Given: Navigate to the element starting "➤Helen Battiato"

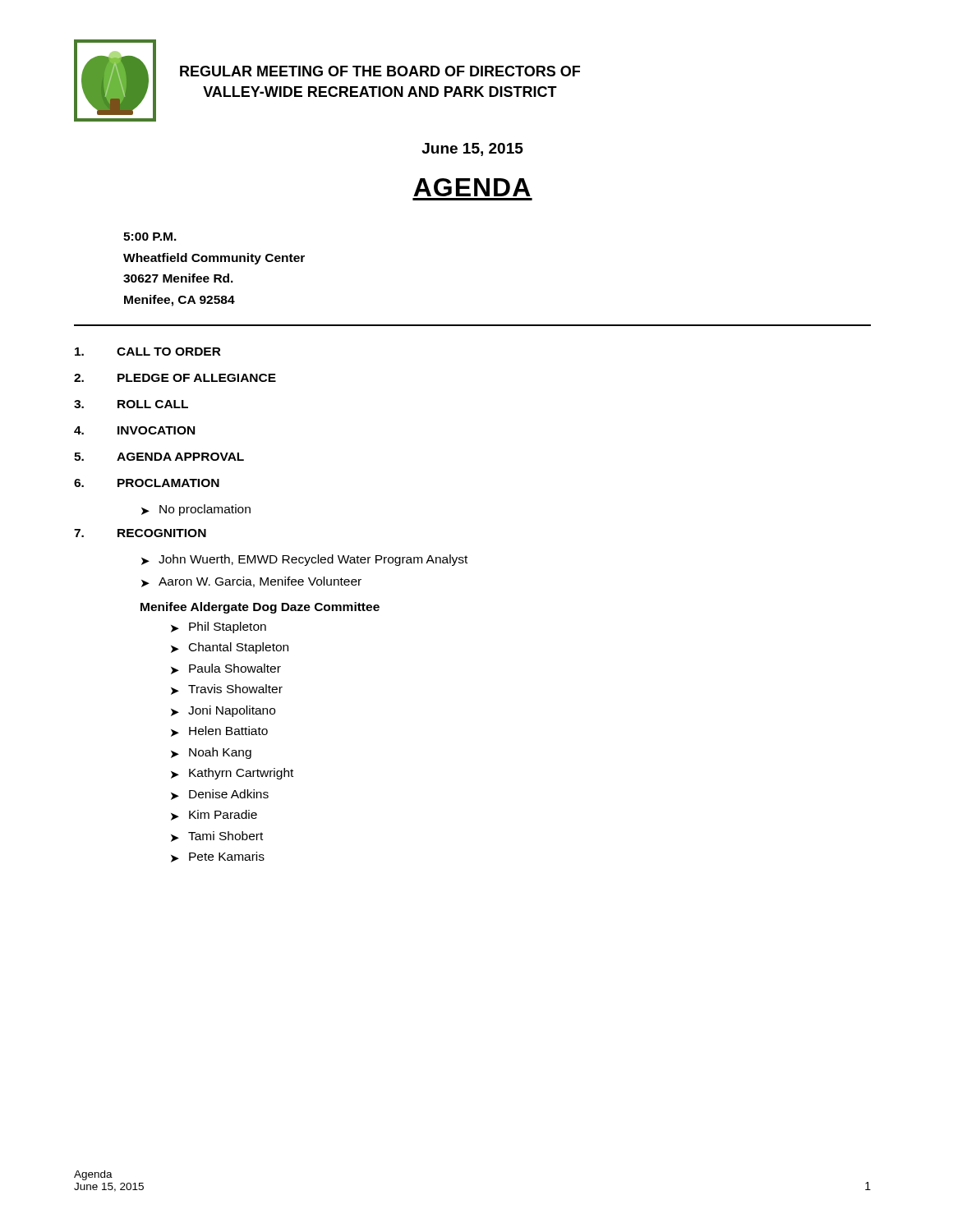Looking at the screenshot, I should [219, 733].
